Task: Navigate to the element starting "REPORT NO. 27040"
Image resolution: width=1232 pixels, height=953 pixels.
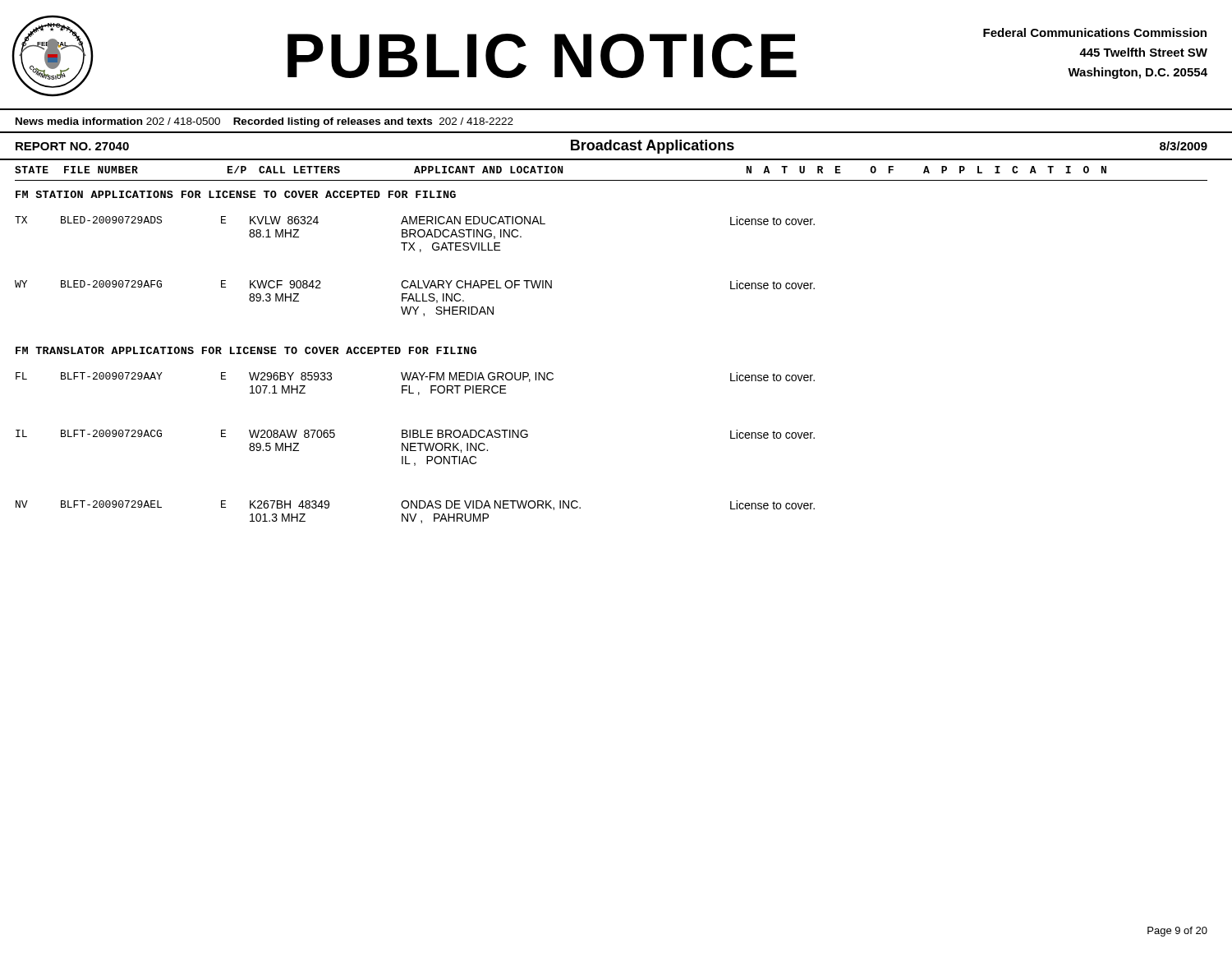Action: click(72, 146)
